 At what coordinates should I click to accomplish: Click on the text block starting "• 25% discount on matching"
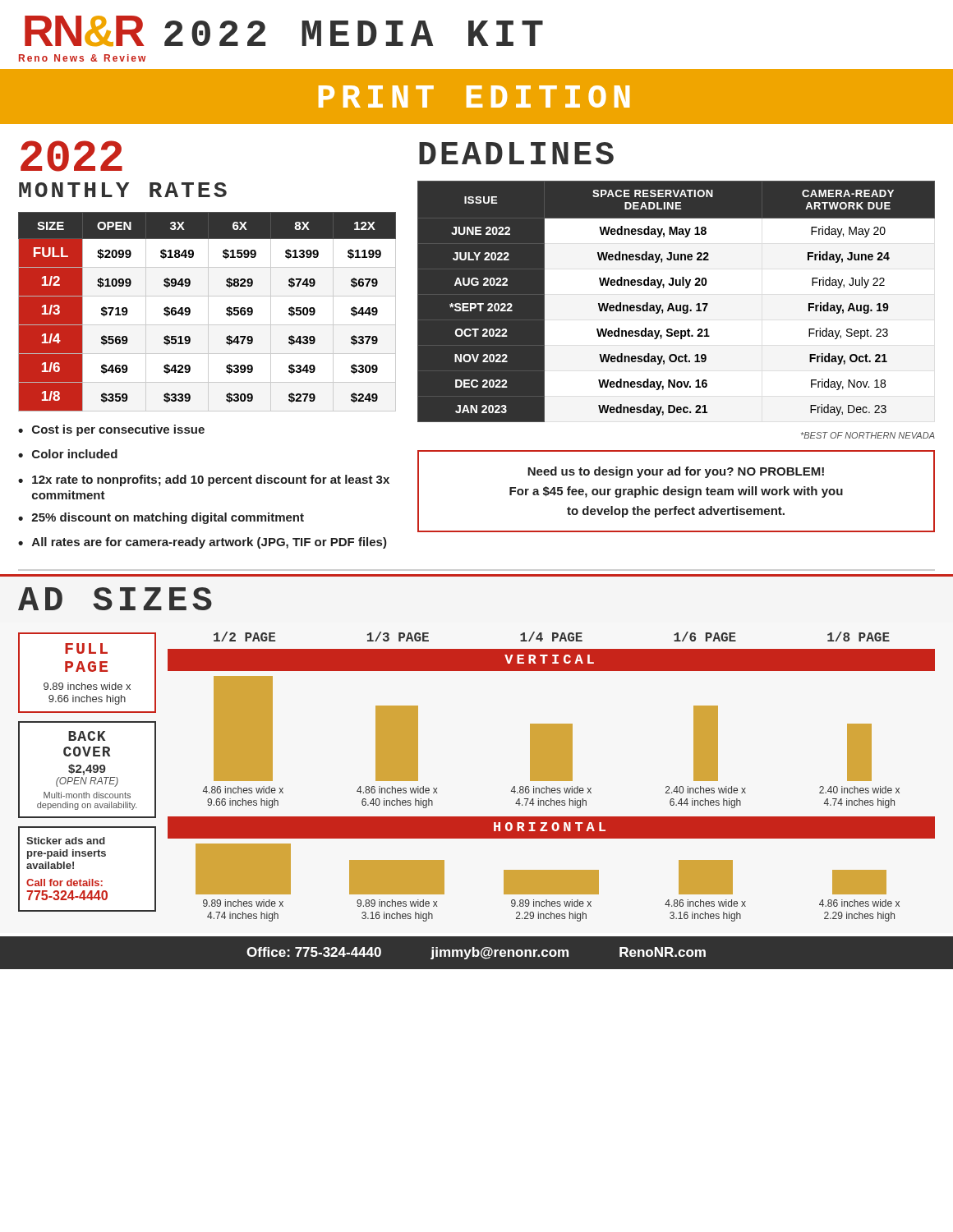pos(161,519)
